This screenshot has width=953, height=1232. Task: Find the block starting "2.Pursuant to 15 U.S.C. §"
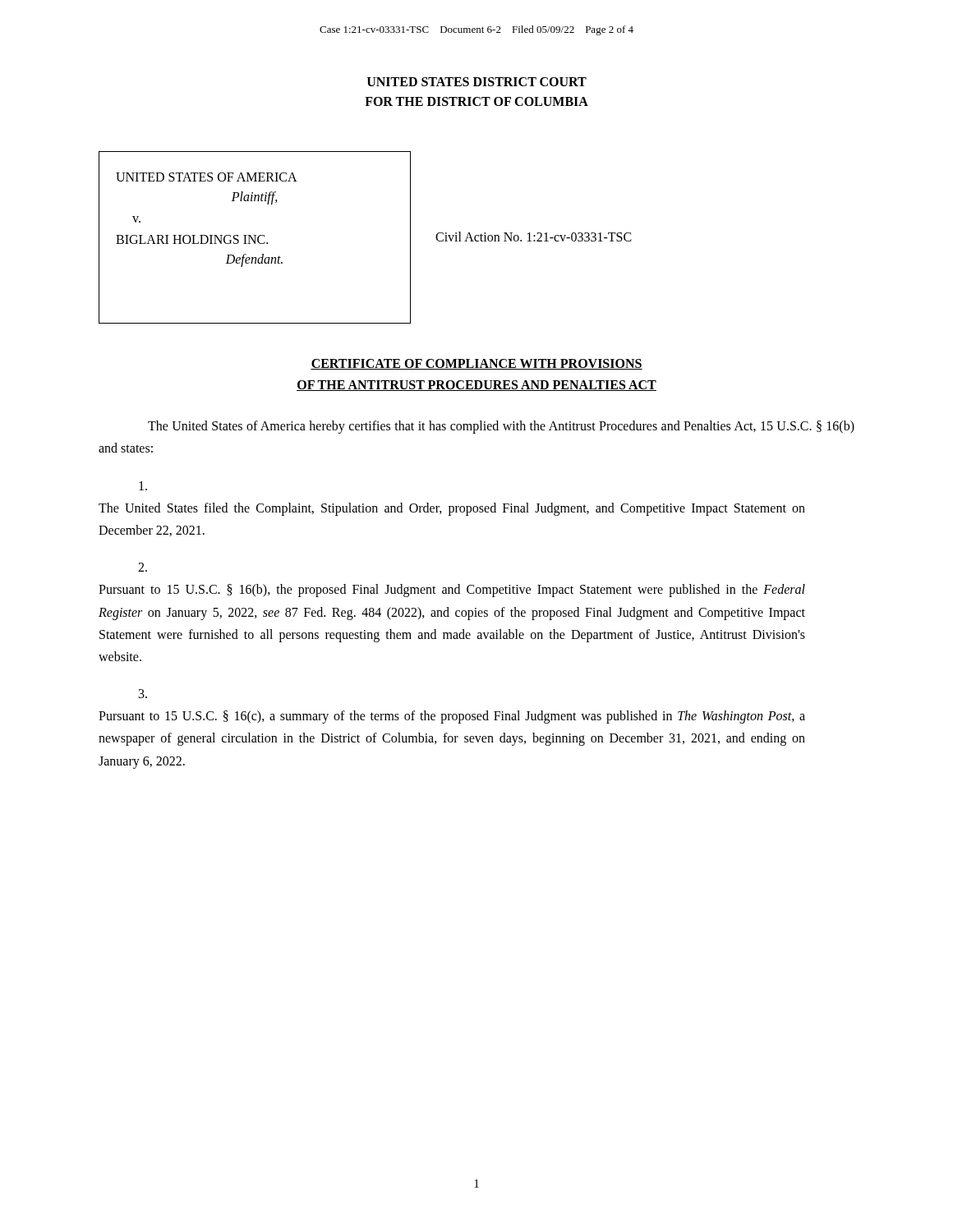point(452,612)
